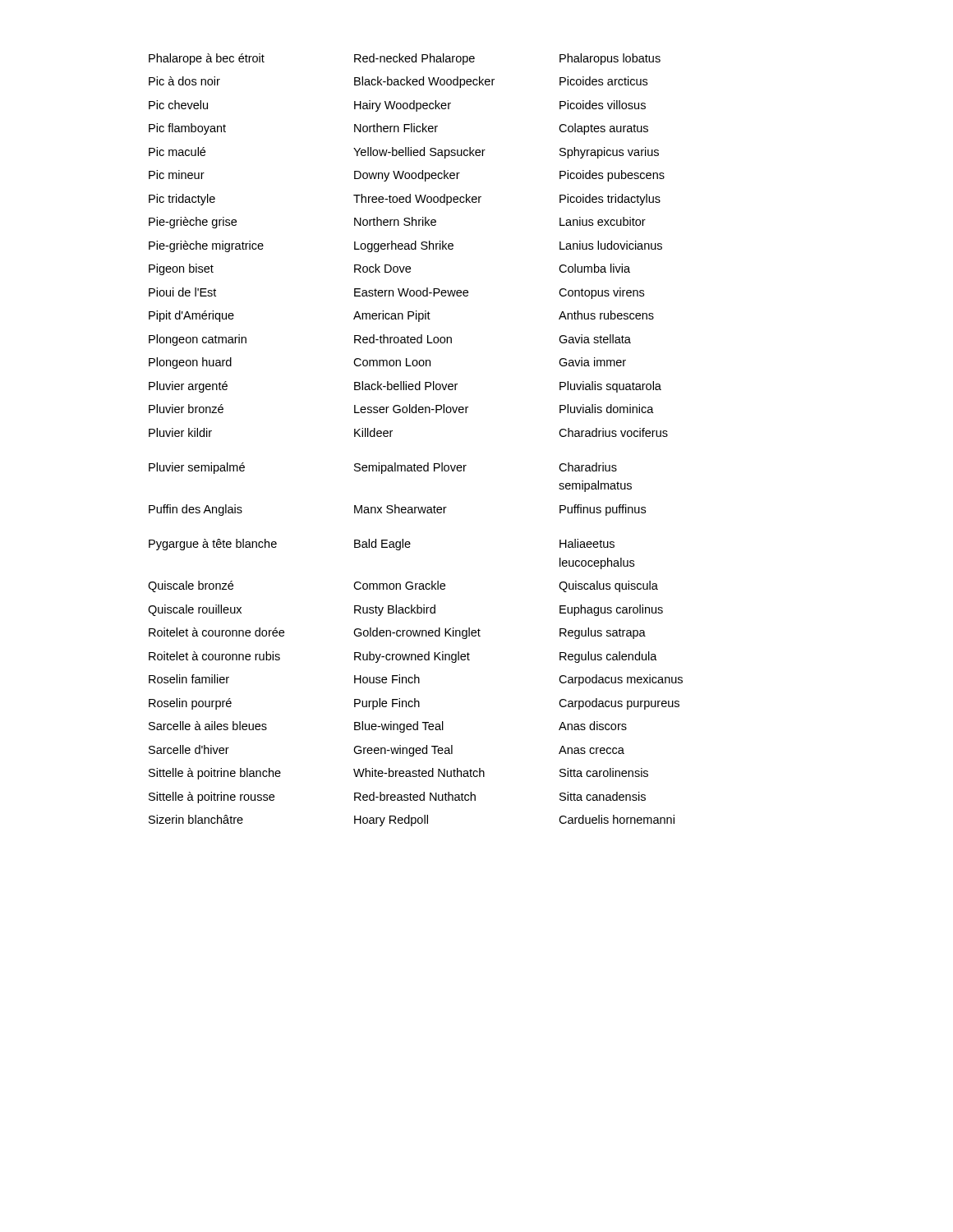Navigate to the region starting "Northern Shrike"
Screen dimensions: 1232x953
395,222
